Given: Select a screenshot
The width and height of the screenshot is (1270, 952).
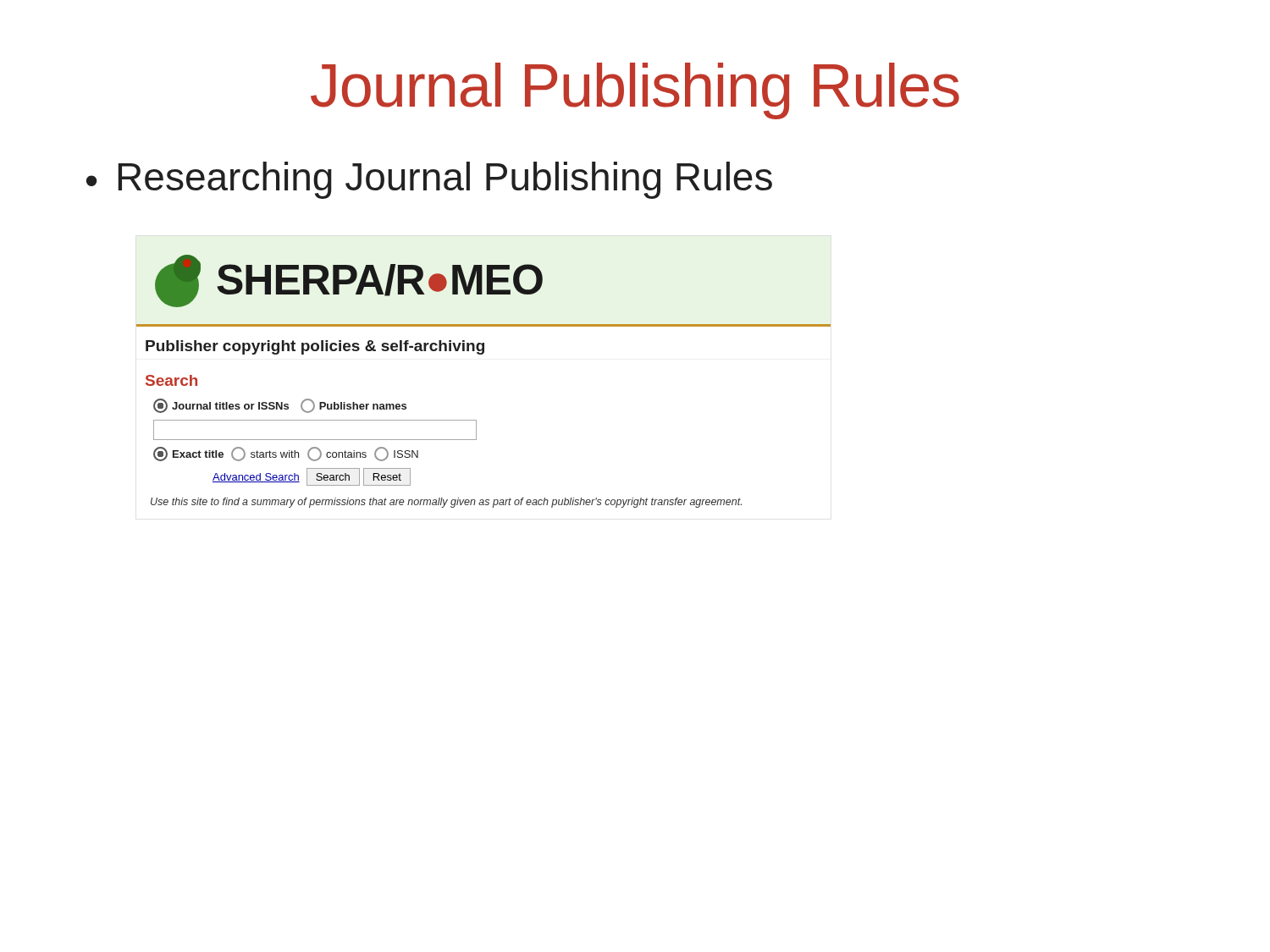Looking at the screenshot, I should [483, 377].
